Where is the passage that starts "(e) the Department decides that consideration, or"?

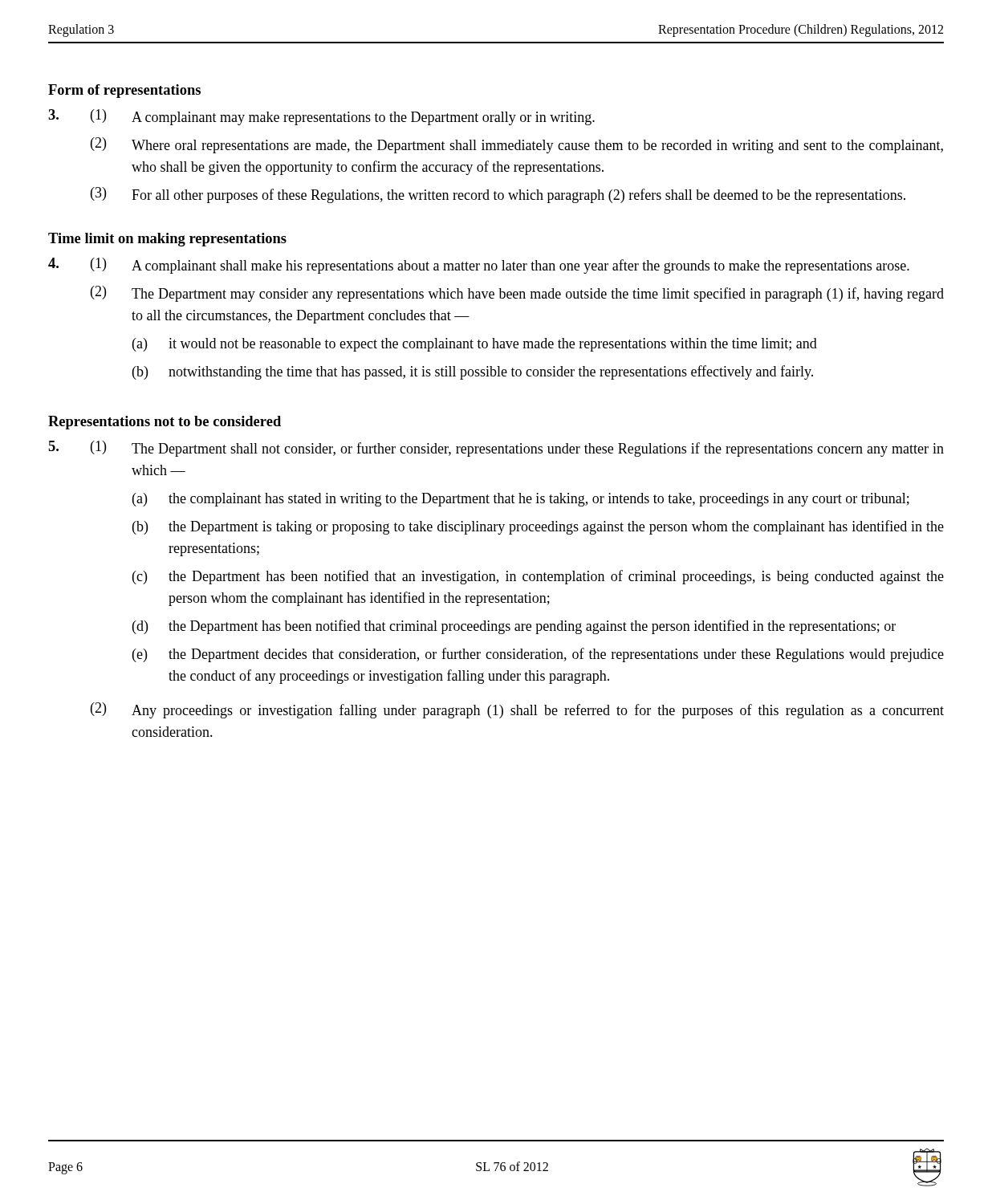point(538,665)
